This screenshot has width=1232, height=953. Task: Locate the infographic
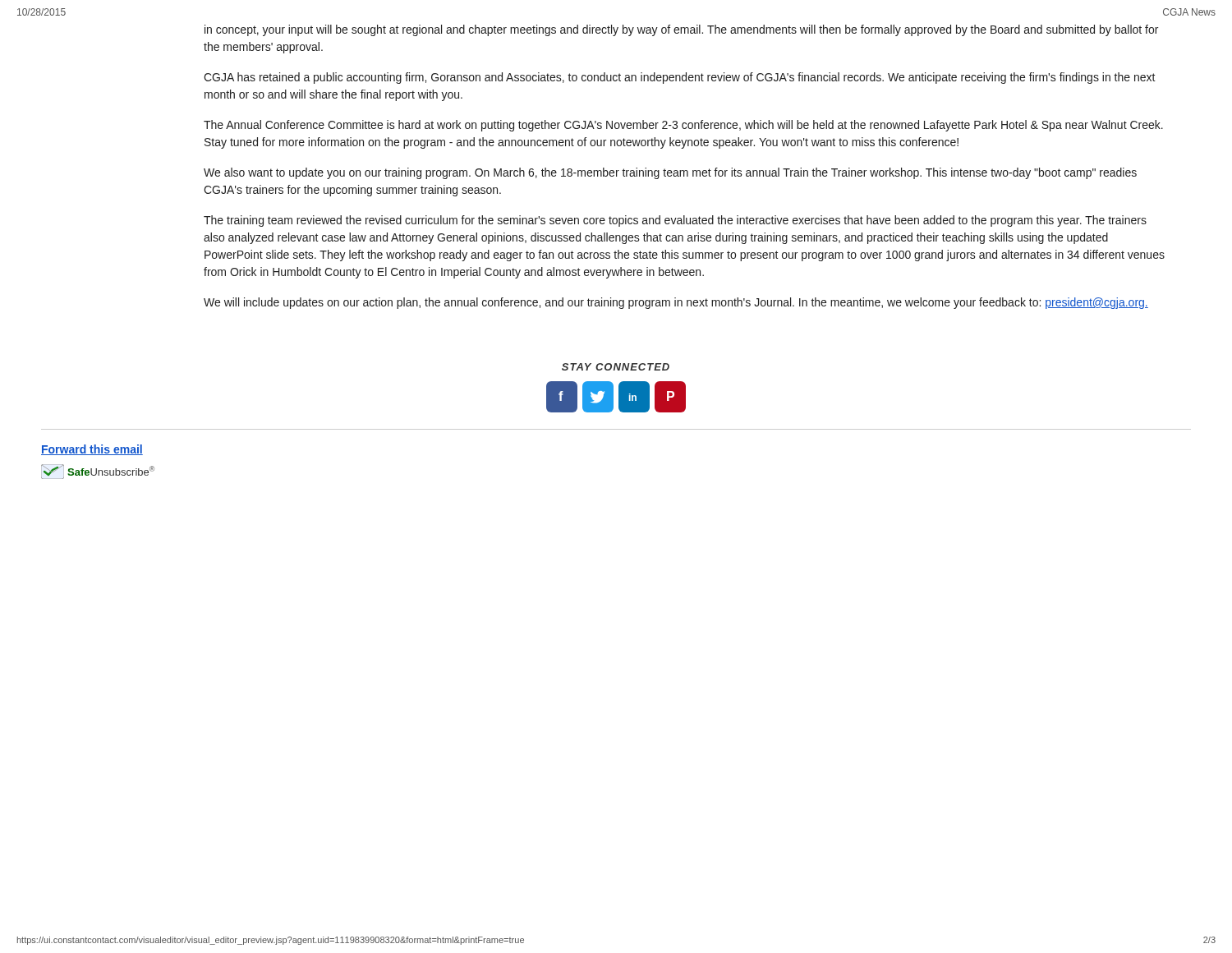[616, 387]
